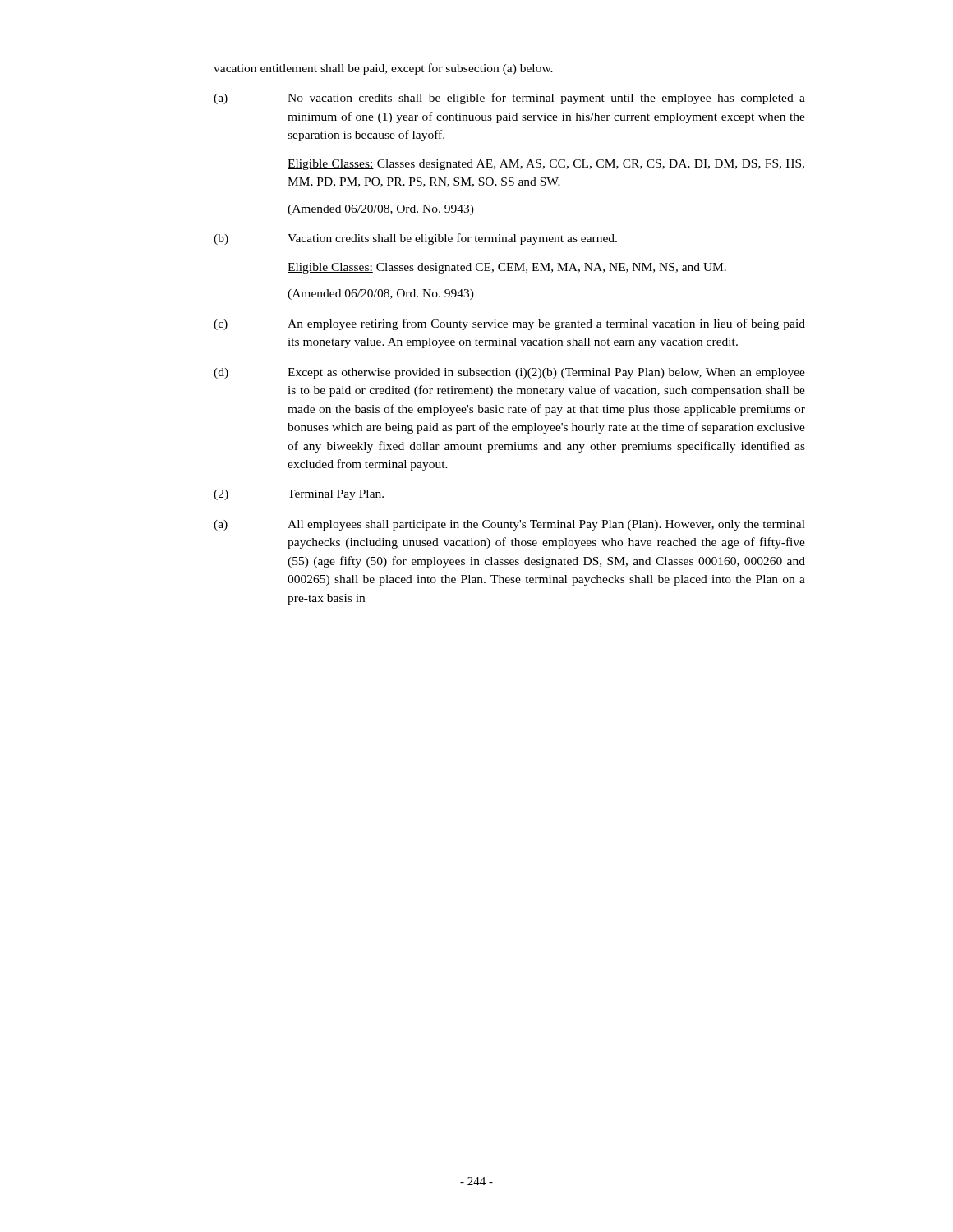Click where it says "(2) Terminal Pay Plan."

click(x=299, y=495)
